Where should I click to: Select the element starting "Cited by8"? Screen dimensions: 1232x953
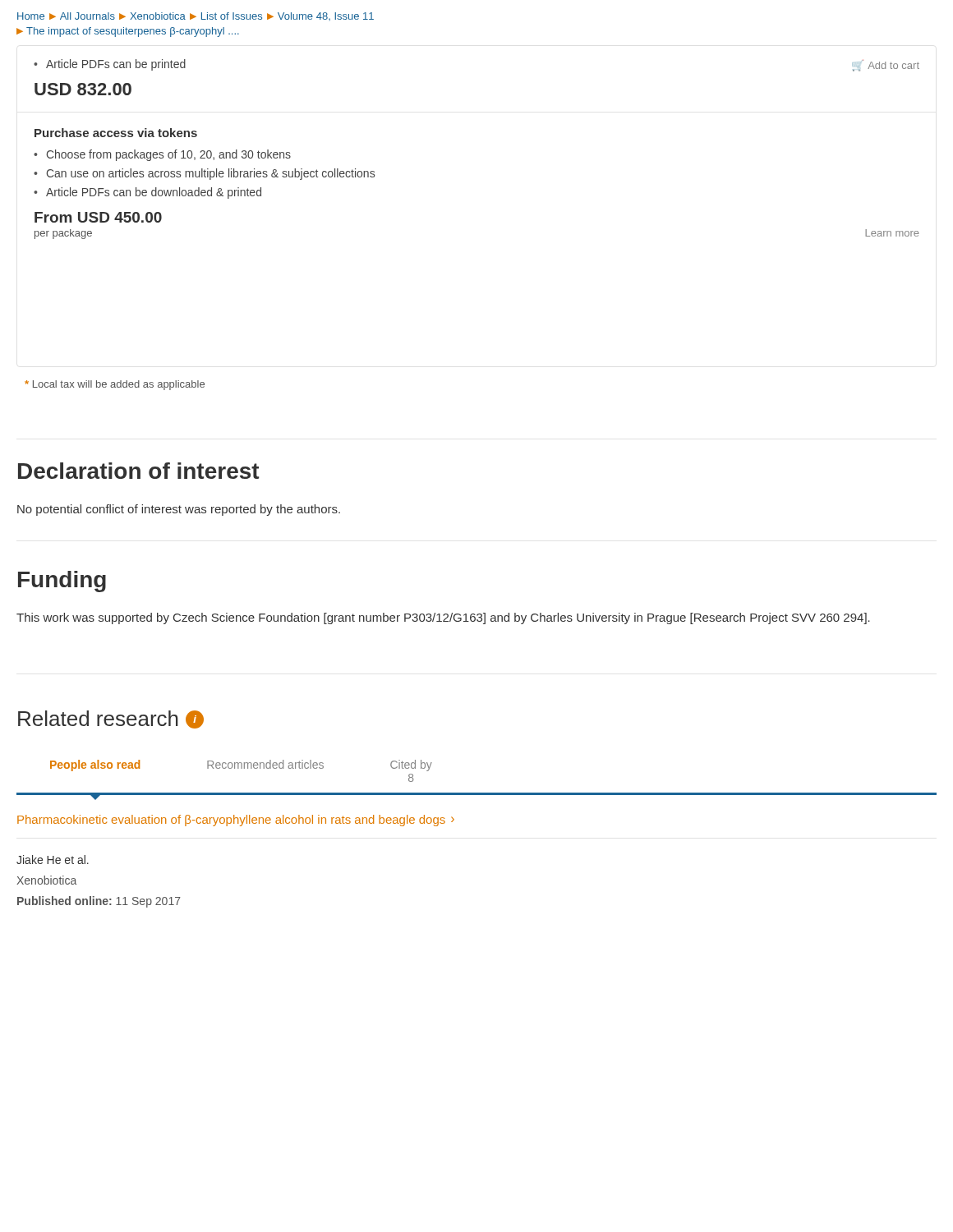(411, 771)
